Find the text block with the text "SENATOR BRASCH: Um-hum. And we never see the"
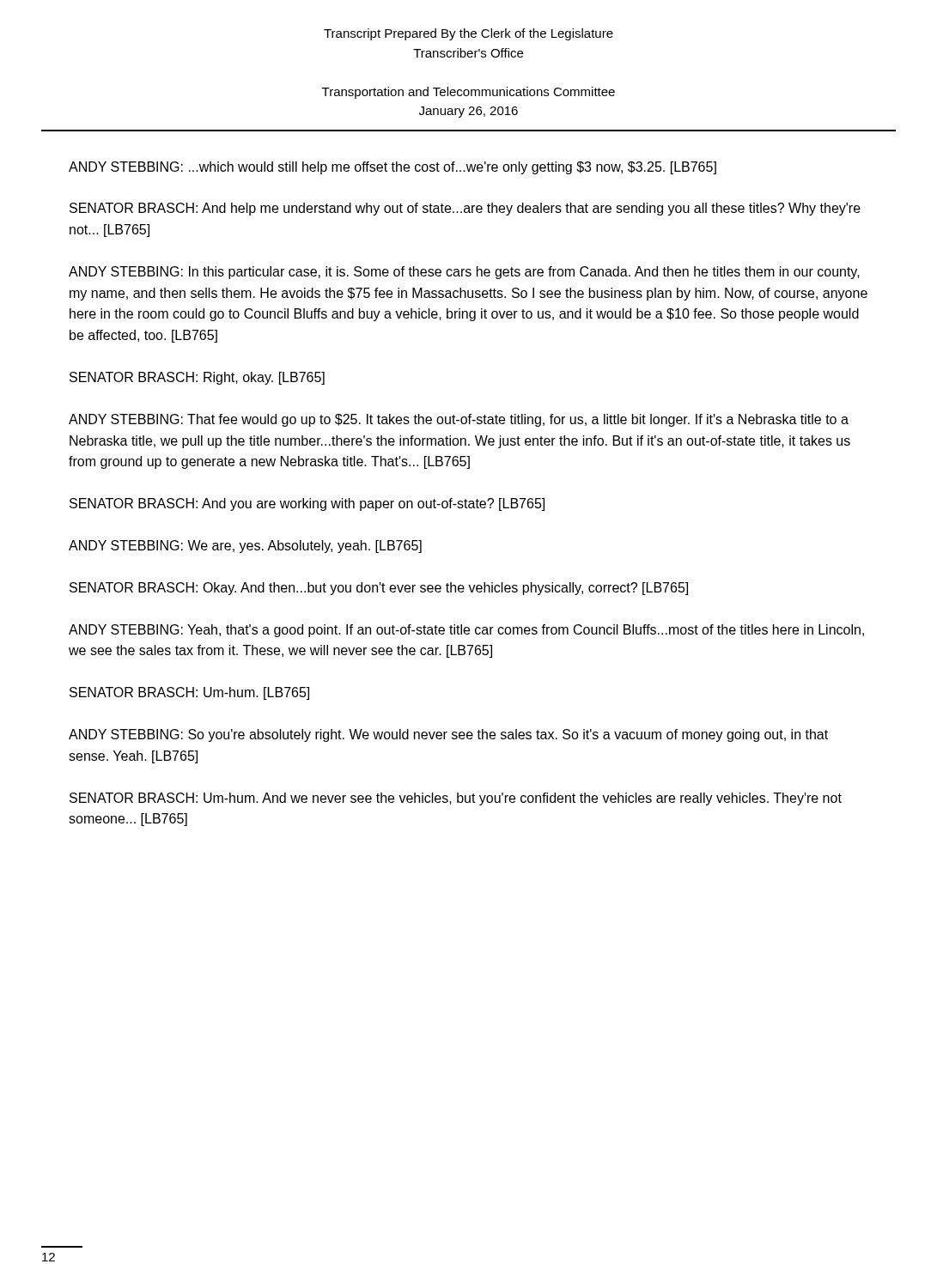The height and width of the screenshot is (1288, 937). click(455, 808)
